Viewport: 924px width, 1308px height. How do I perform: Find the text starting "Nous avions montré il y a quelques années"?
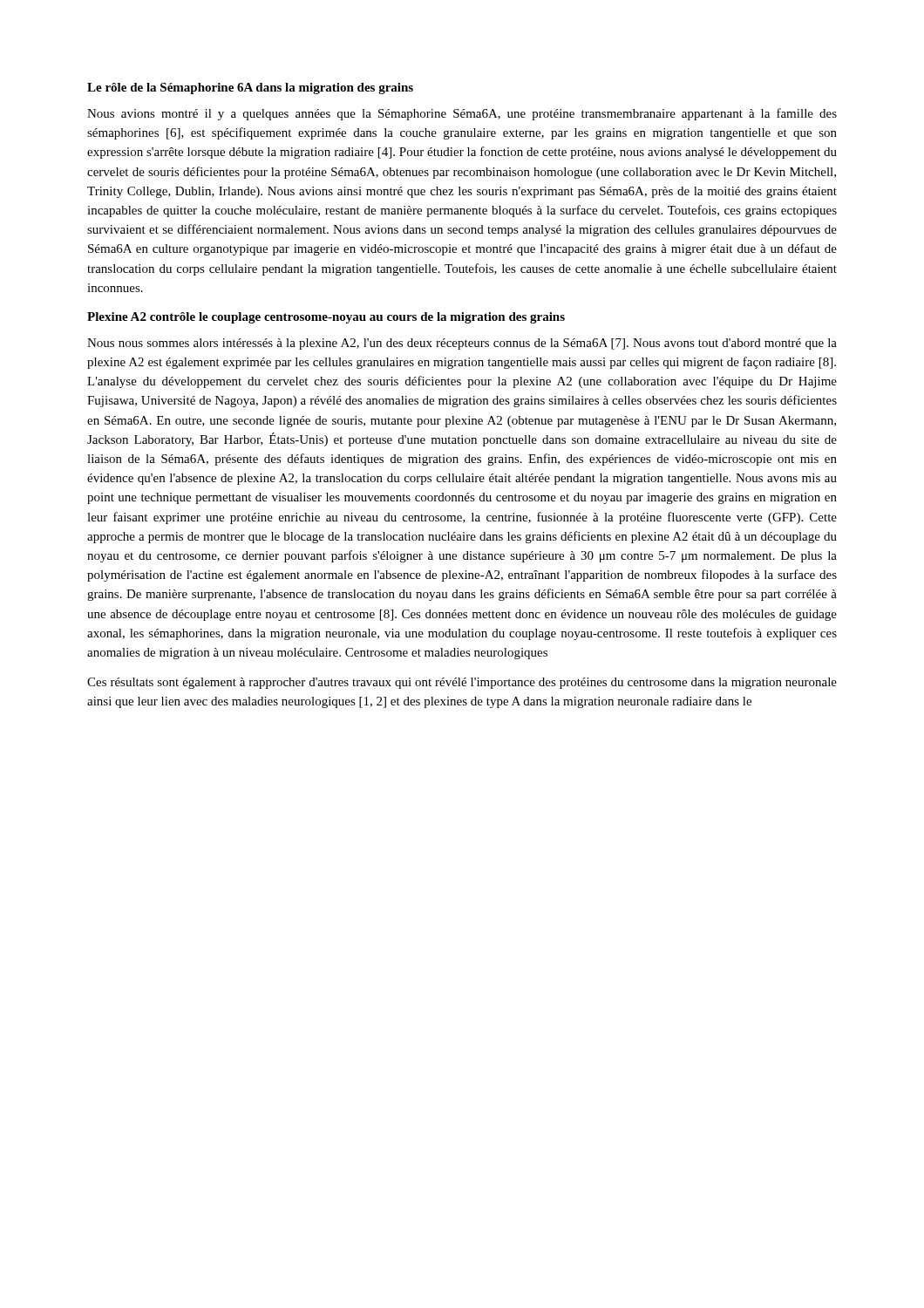(x=462, y=200)
